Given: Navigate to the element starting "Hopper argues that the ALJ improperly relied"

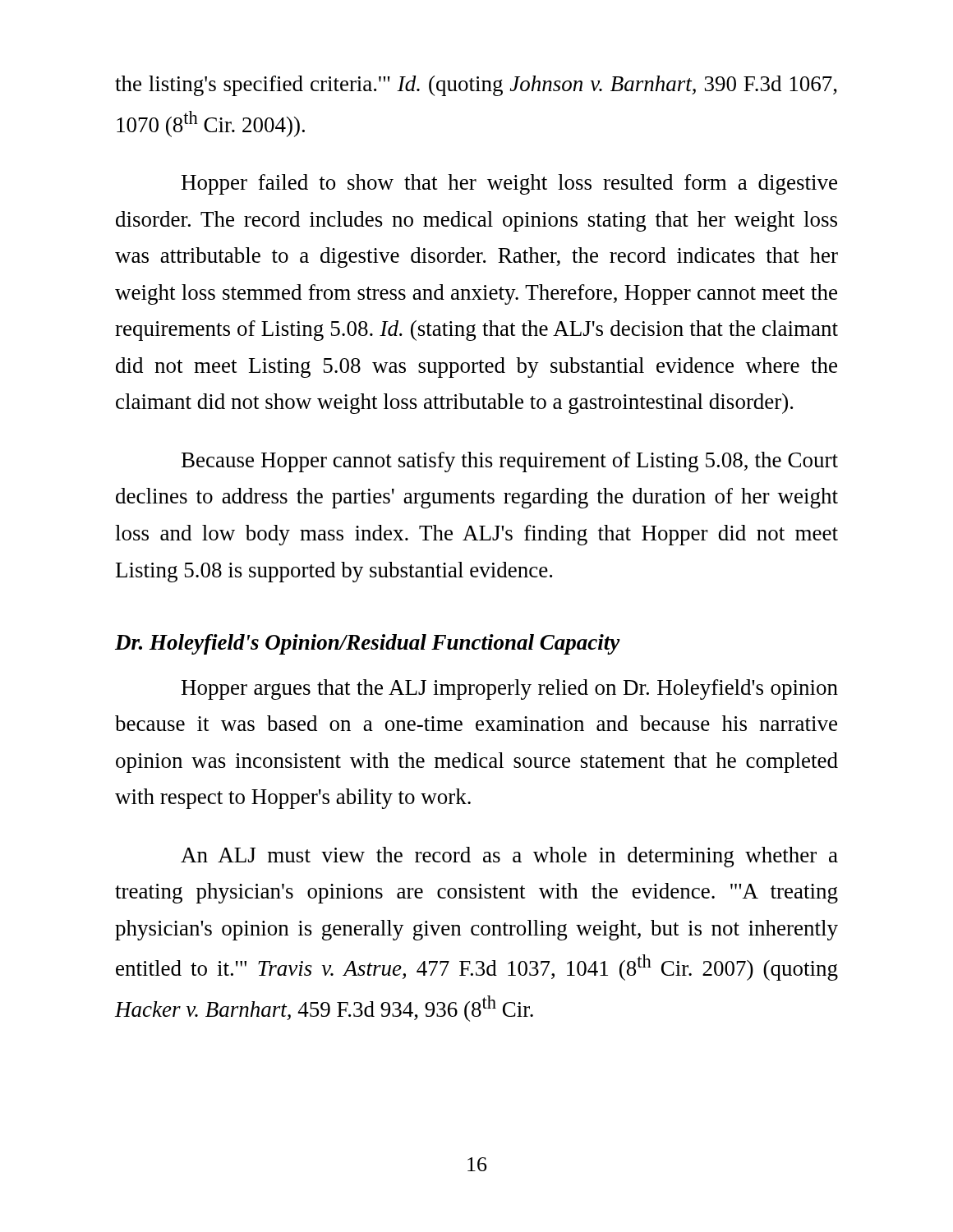Looking at the screenshot, I should [x=476, y=742].
